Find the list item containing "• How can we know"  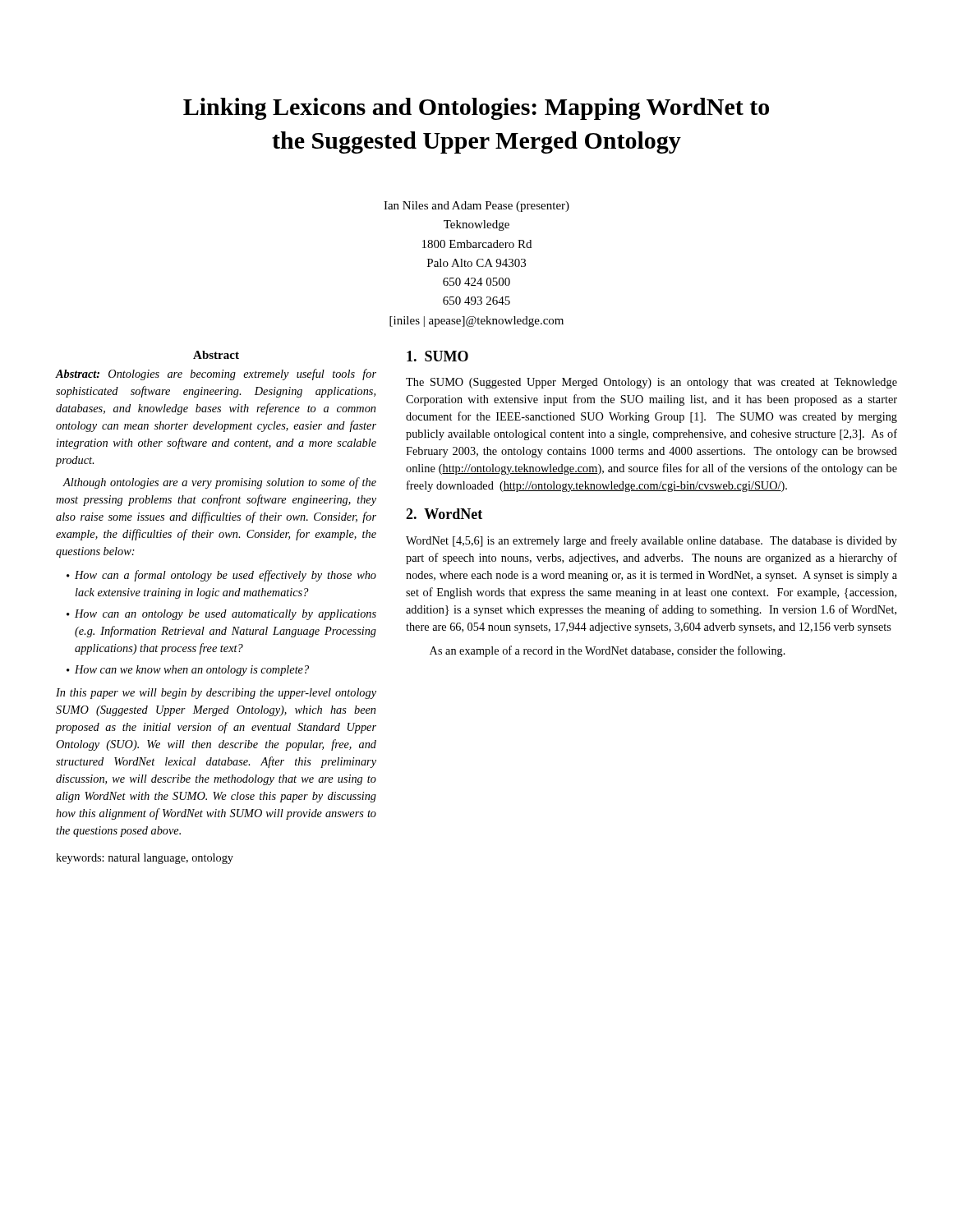221,670
